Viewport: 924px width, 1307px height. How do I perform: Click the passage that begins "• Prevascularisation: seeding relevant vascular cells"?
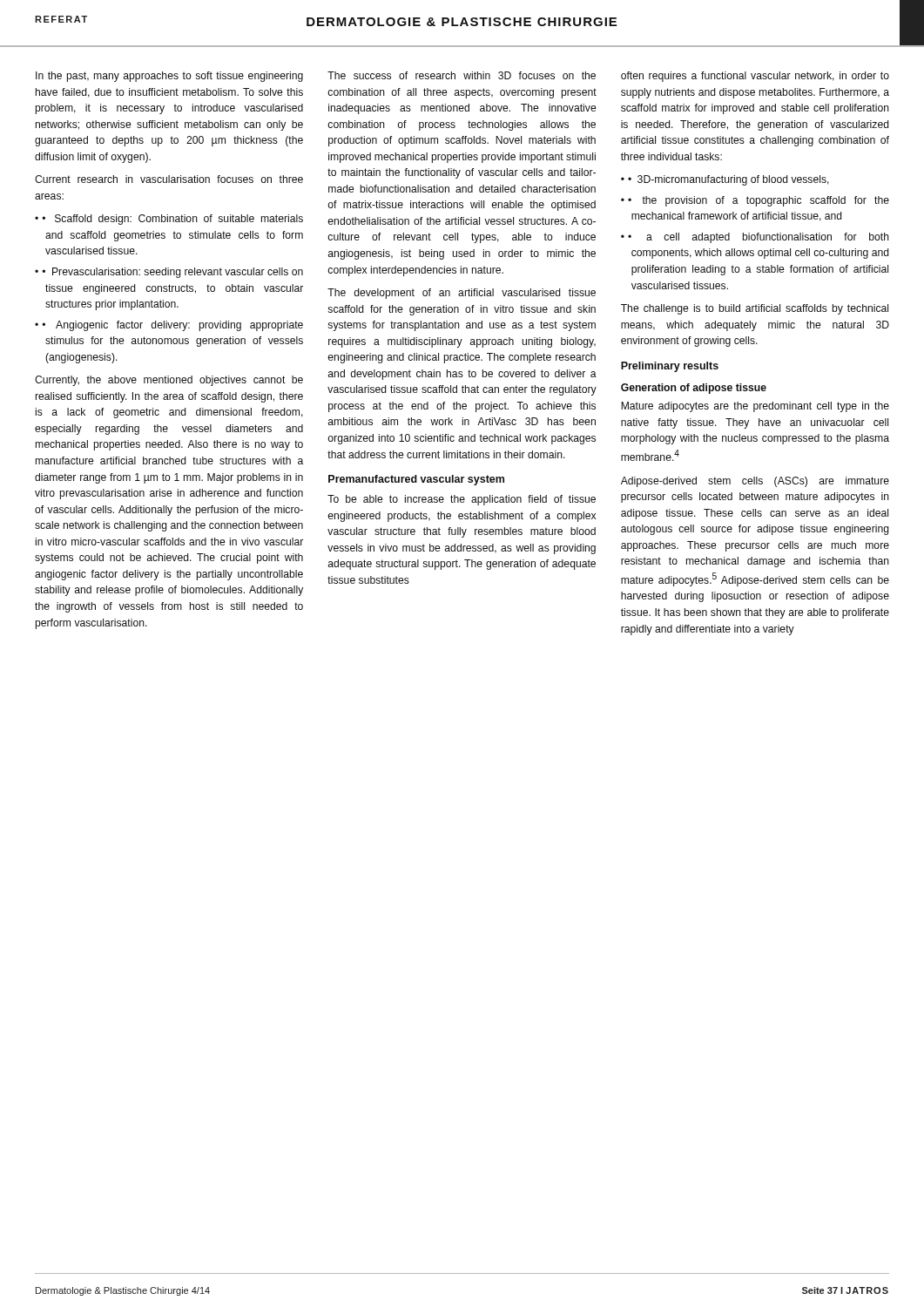169,288
